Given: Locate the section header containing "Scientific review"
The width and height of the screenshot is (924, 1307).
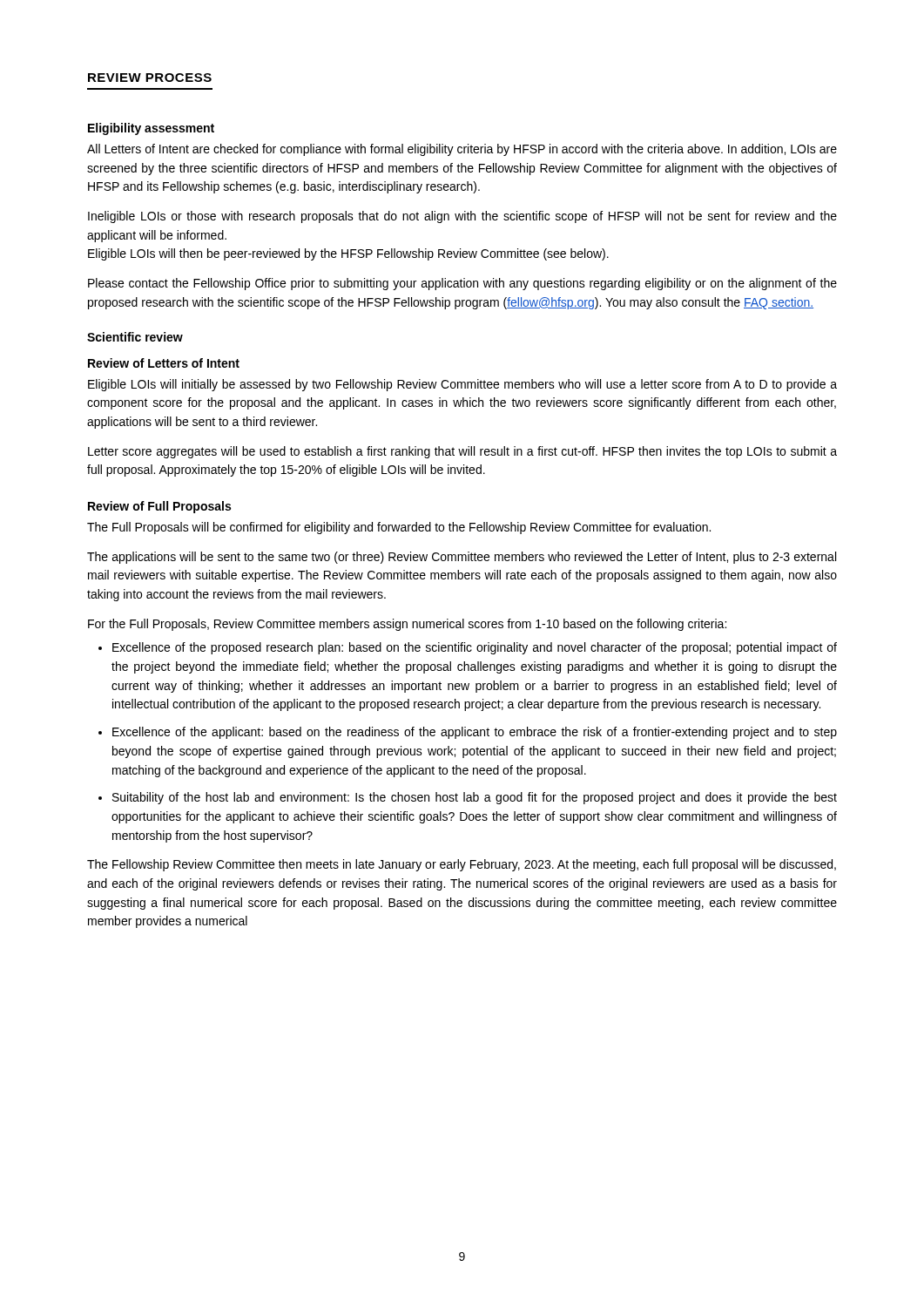Looking at the screenshot, I should point(135,337).
